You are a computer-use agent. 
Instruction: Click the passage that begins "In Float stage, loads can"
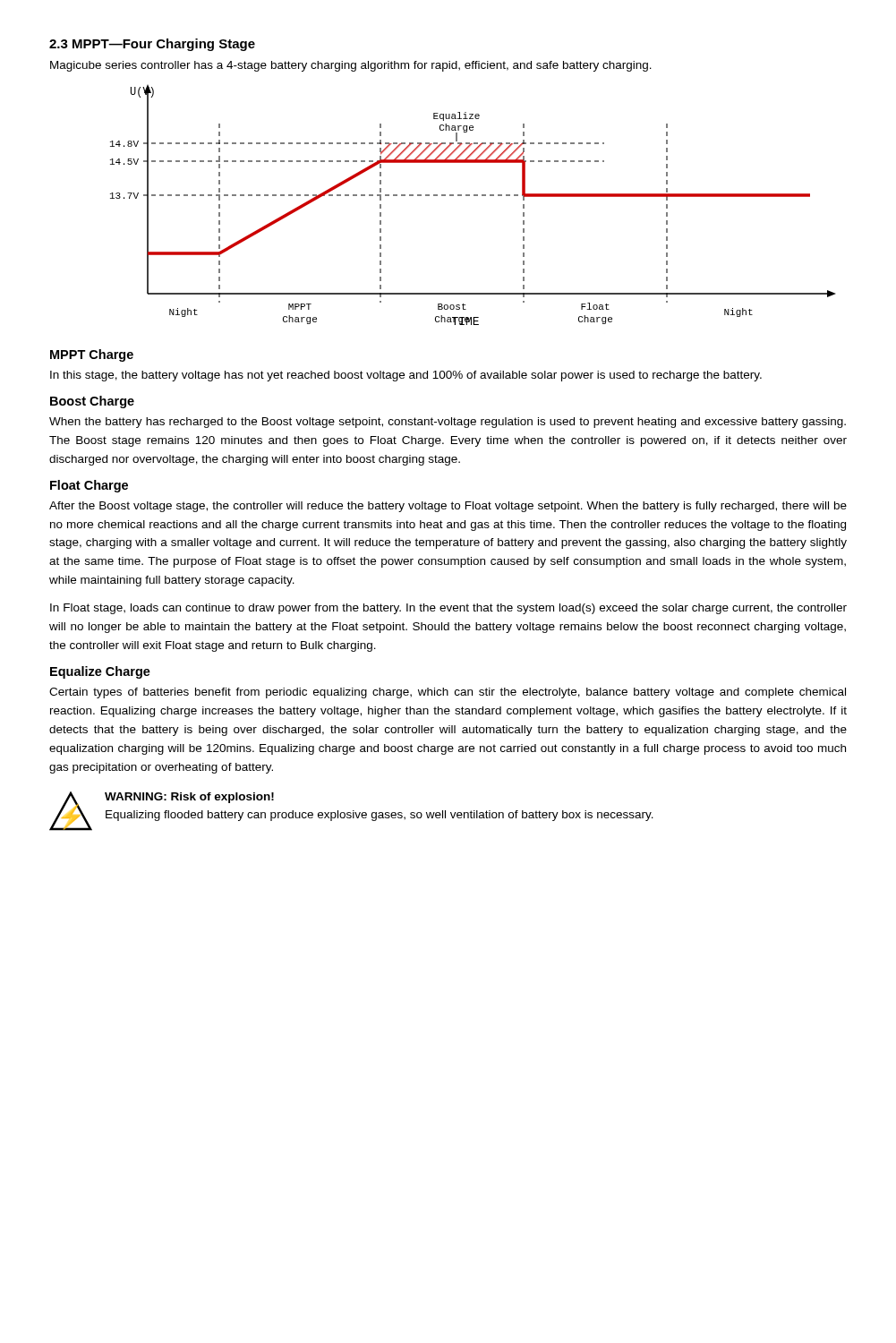tap(448, 626)
